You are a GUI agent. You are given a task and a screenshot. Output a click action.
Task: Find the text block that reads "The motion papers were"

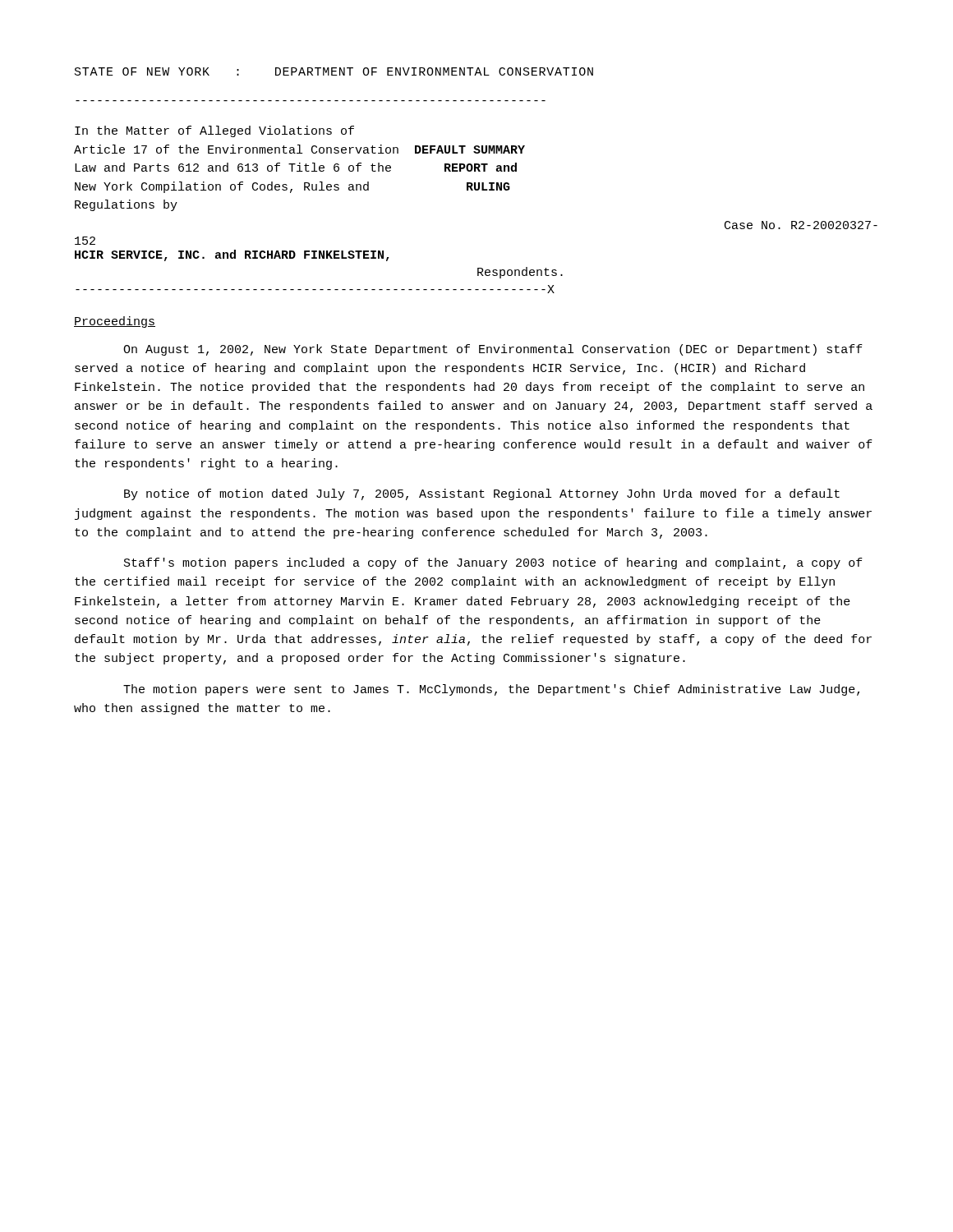[x=468, y=699]
